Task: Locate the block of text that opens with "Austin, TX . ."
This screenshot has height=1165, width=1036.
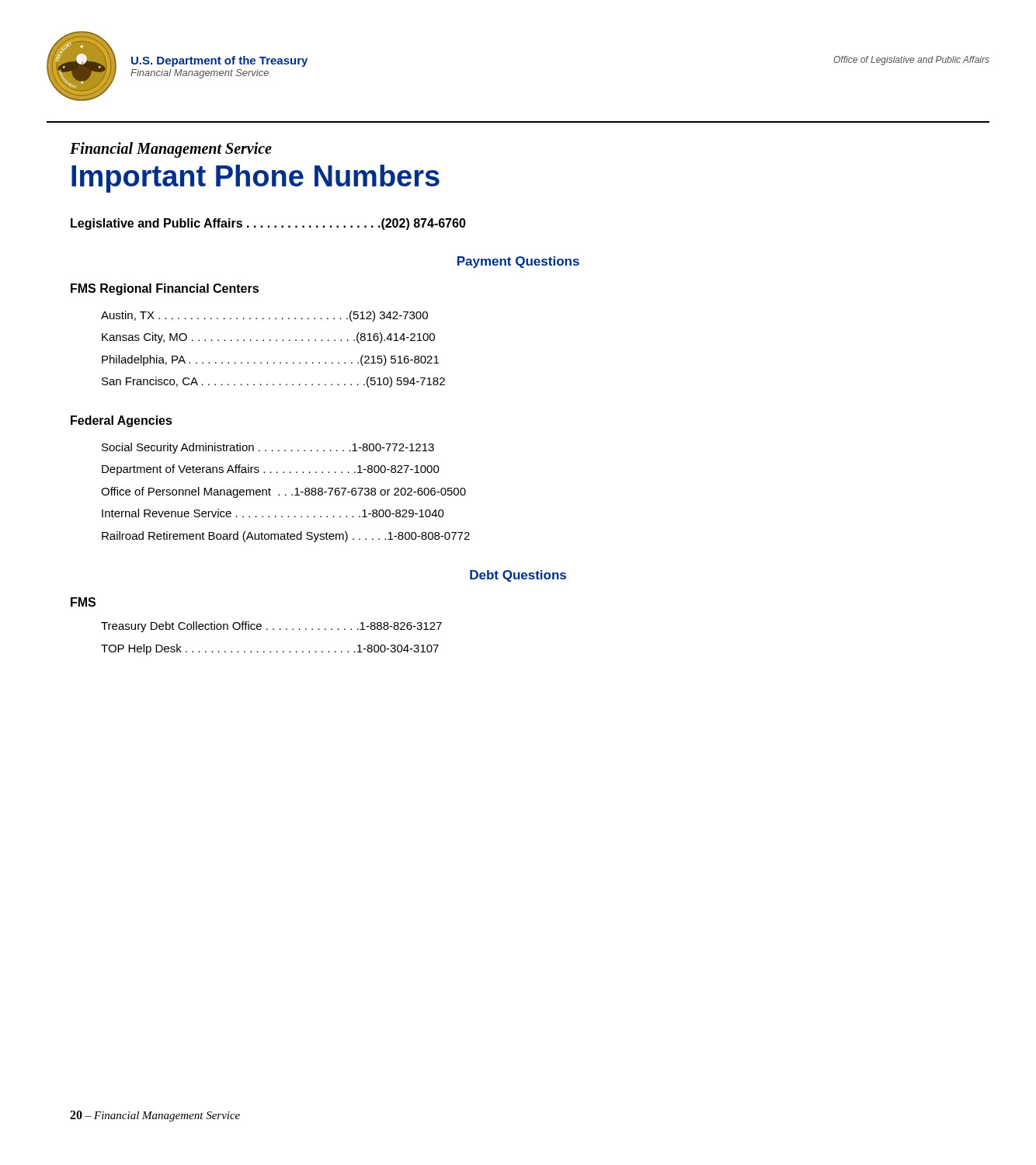Action: 265,315
